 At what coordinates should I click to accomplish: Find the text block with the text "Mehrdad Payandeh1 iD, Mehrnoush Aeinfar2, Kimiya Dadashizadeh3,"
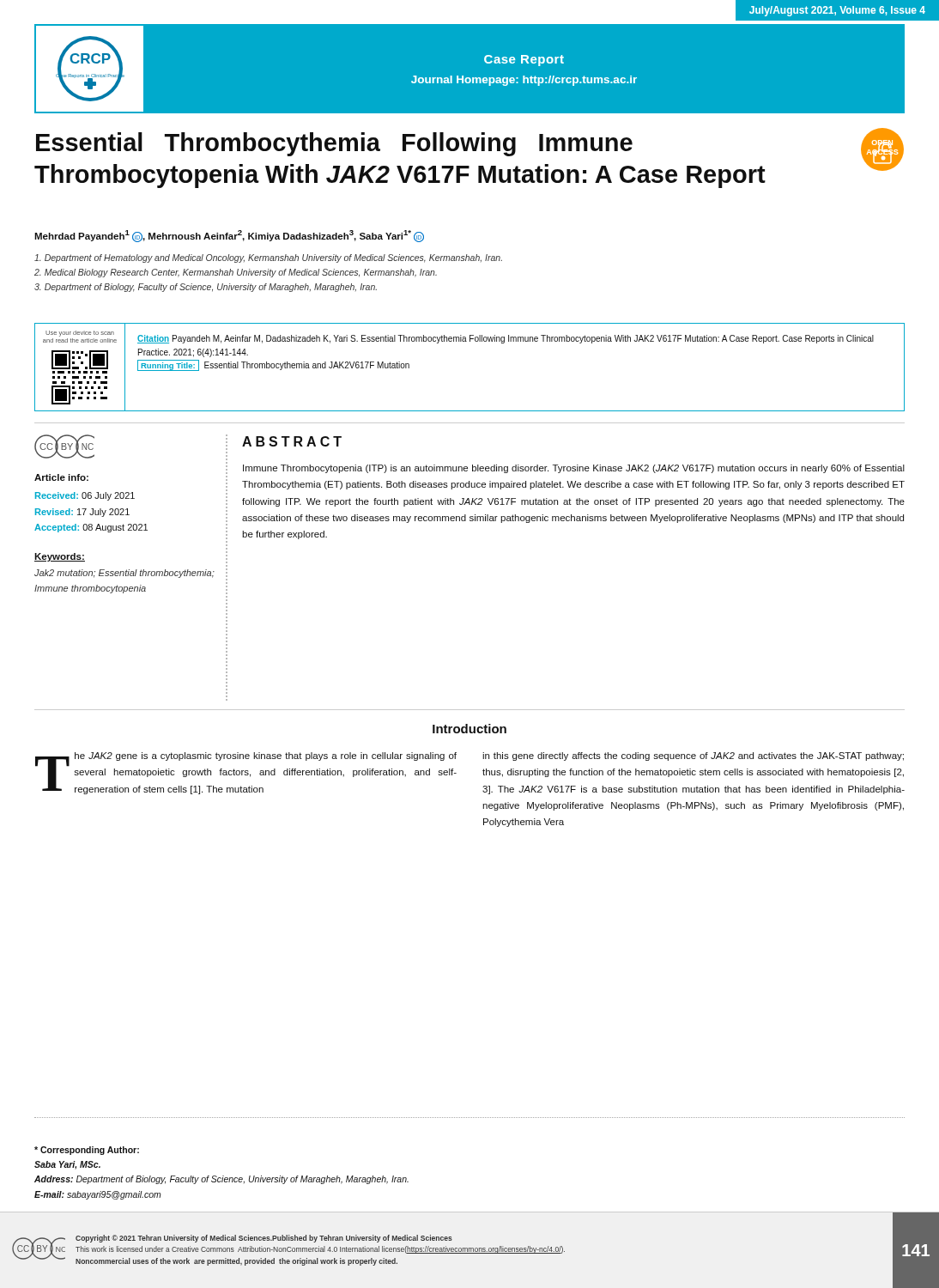229,235
